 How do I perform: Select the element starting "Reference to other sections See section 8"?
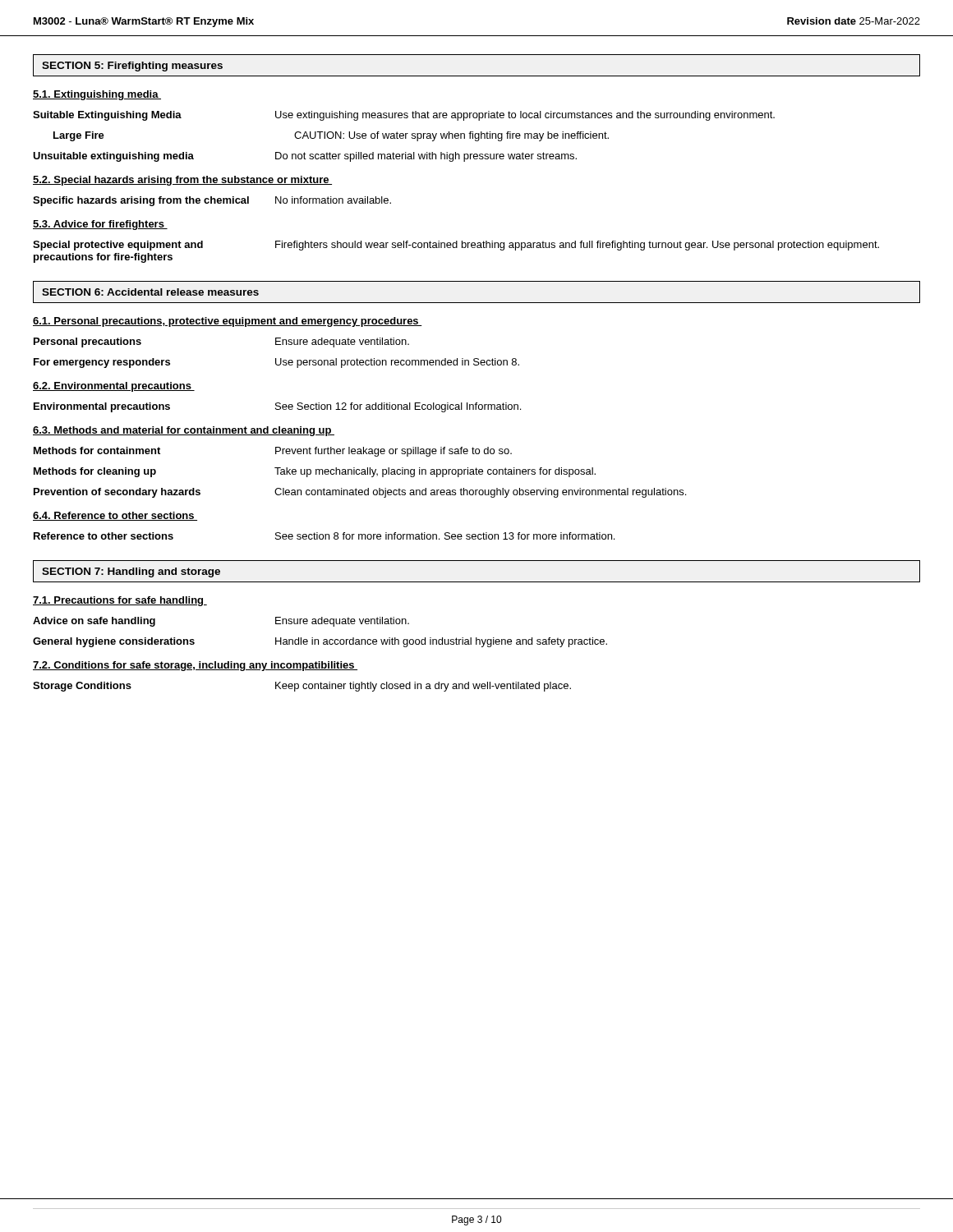476,536
